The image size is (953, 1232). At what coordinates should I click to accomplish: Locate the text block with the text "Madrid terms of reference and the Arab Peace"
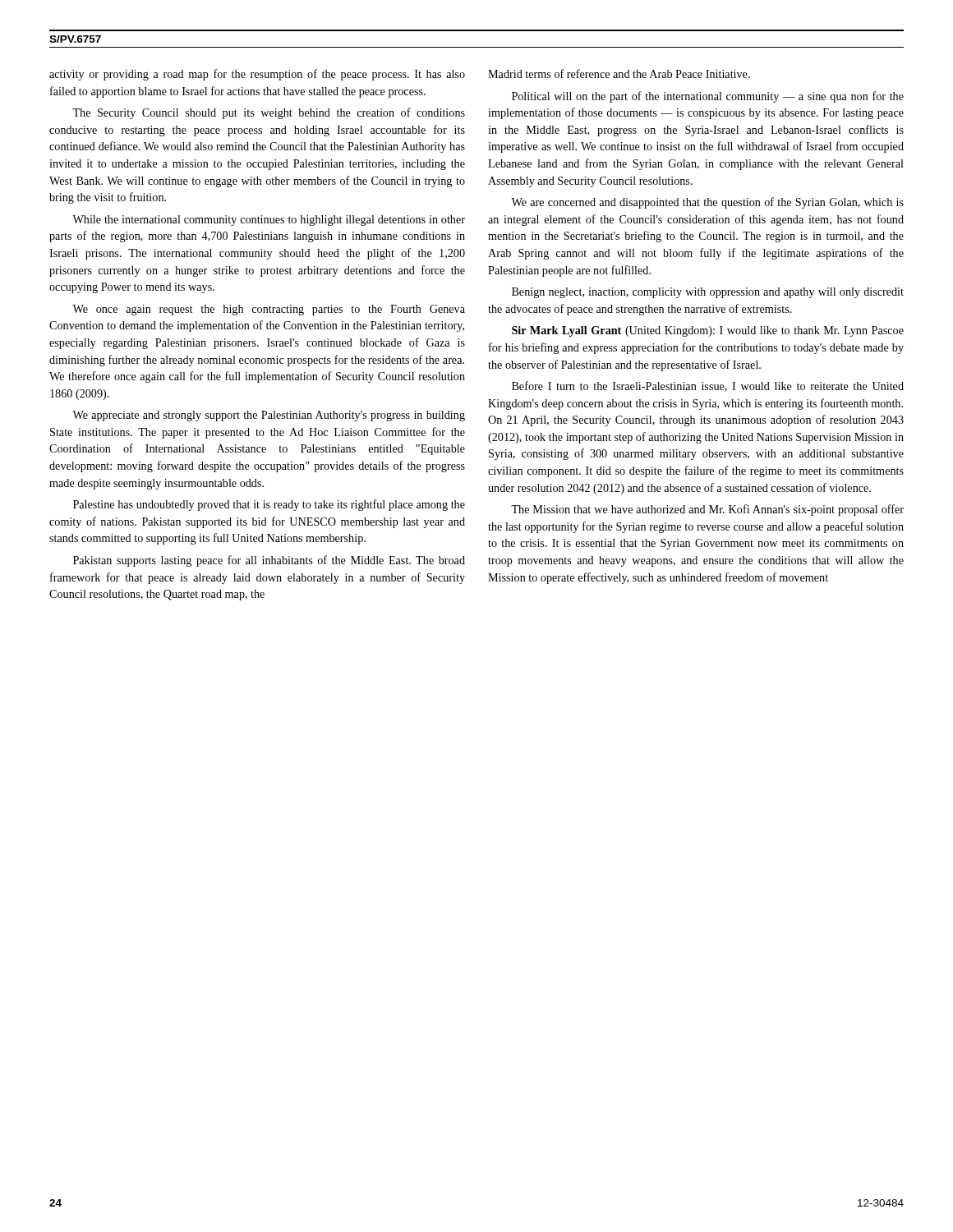[x=696, y=326]
